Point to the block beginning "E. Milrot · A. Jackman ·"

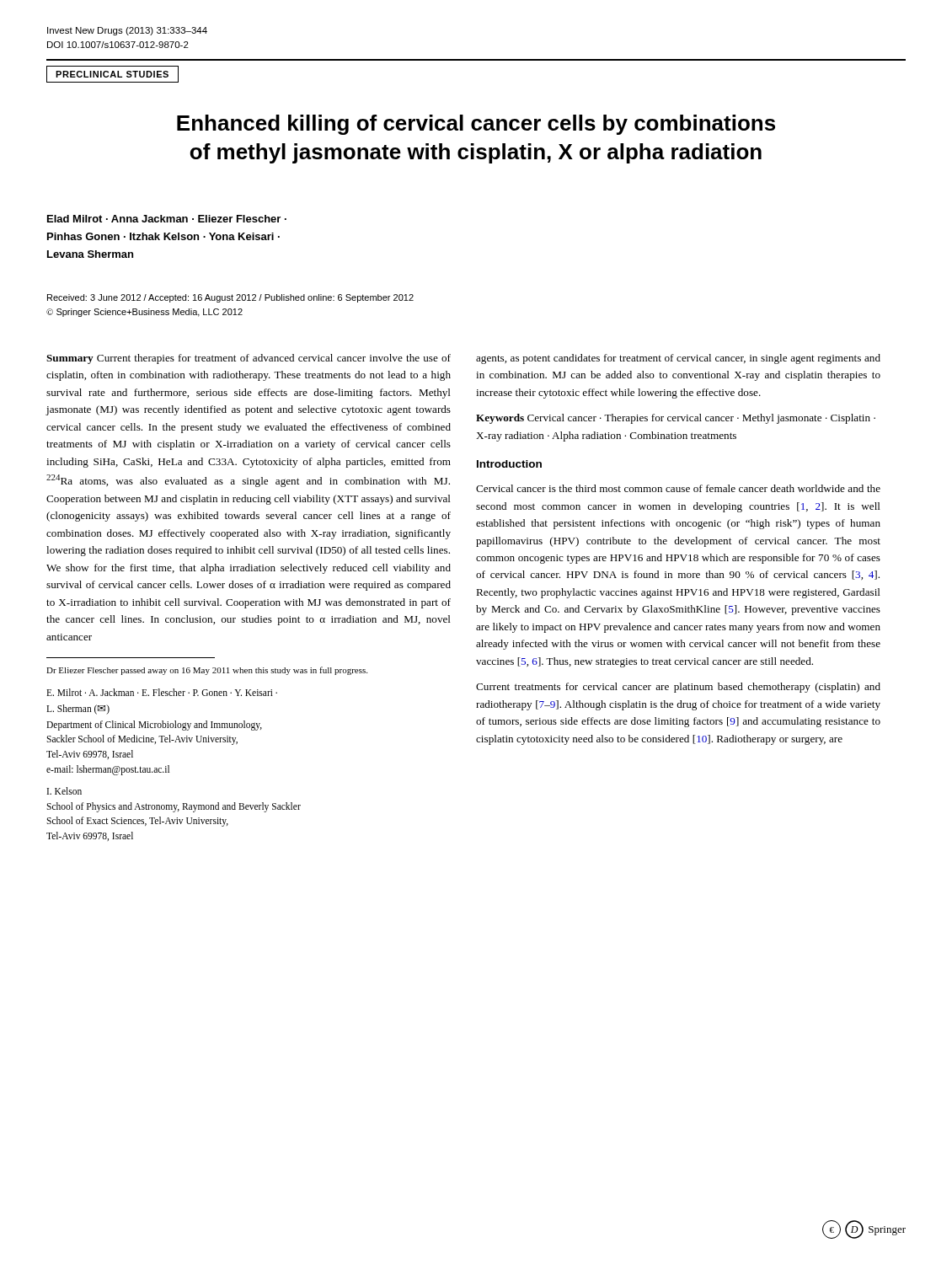point(162,692)
